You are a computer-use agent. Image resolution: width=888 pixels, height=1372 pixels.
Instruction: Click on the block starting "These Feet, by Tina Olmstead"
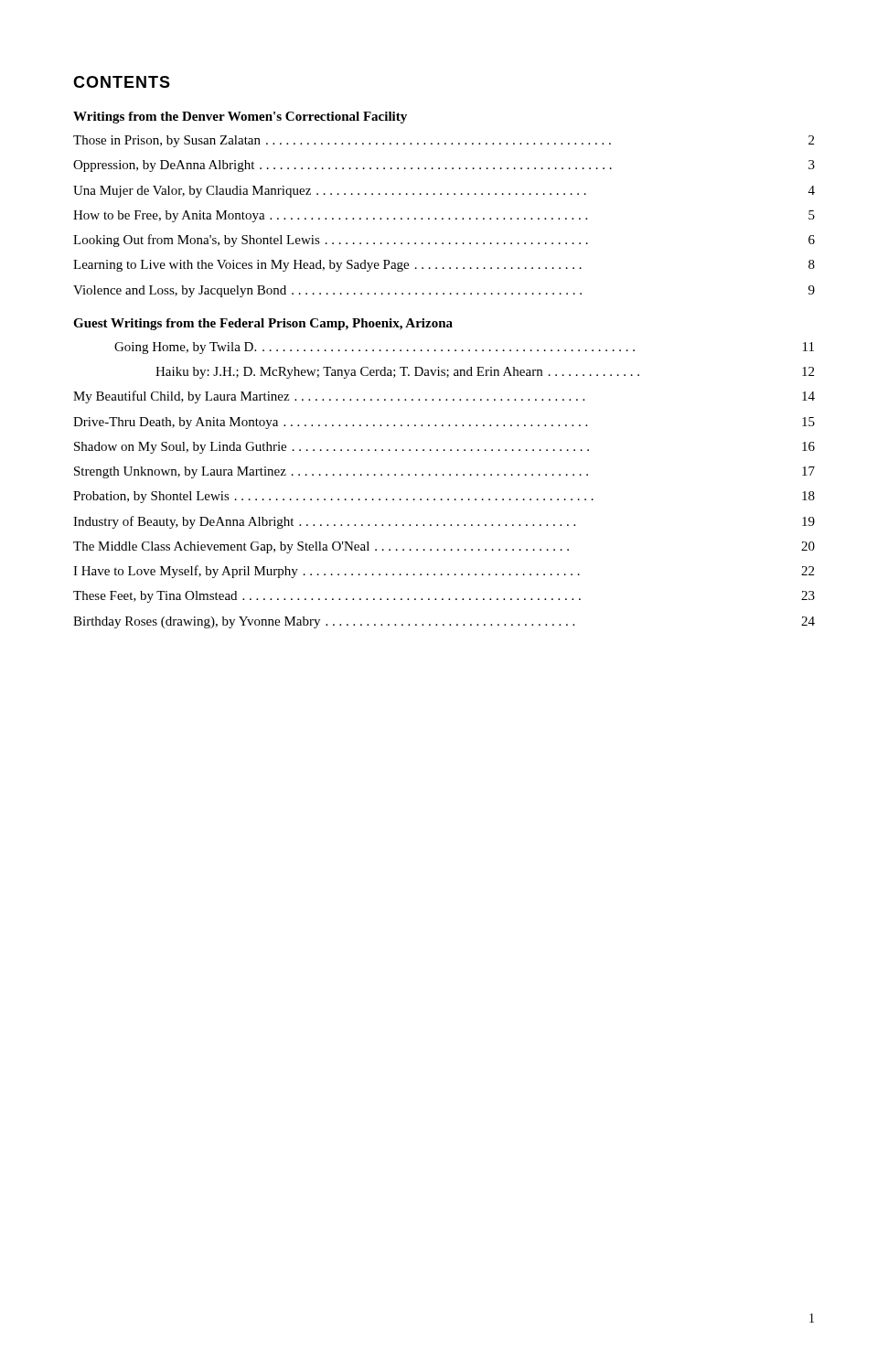click(444, 596)
